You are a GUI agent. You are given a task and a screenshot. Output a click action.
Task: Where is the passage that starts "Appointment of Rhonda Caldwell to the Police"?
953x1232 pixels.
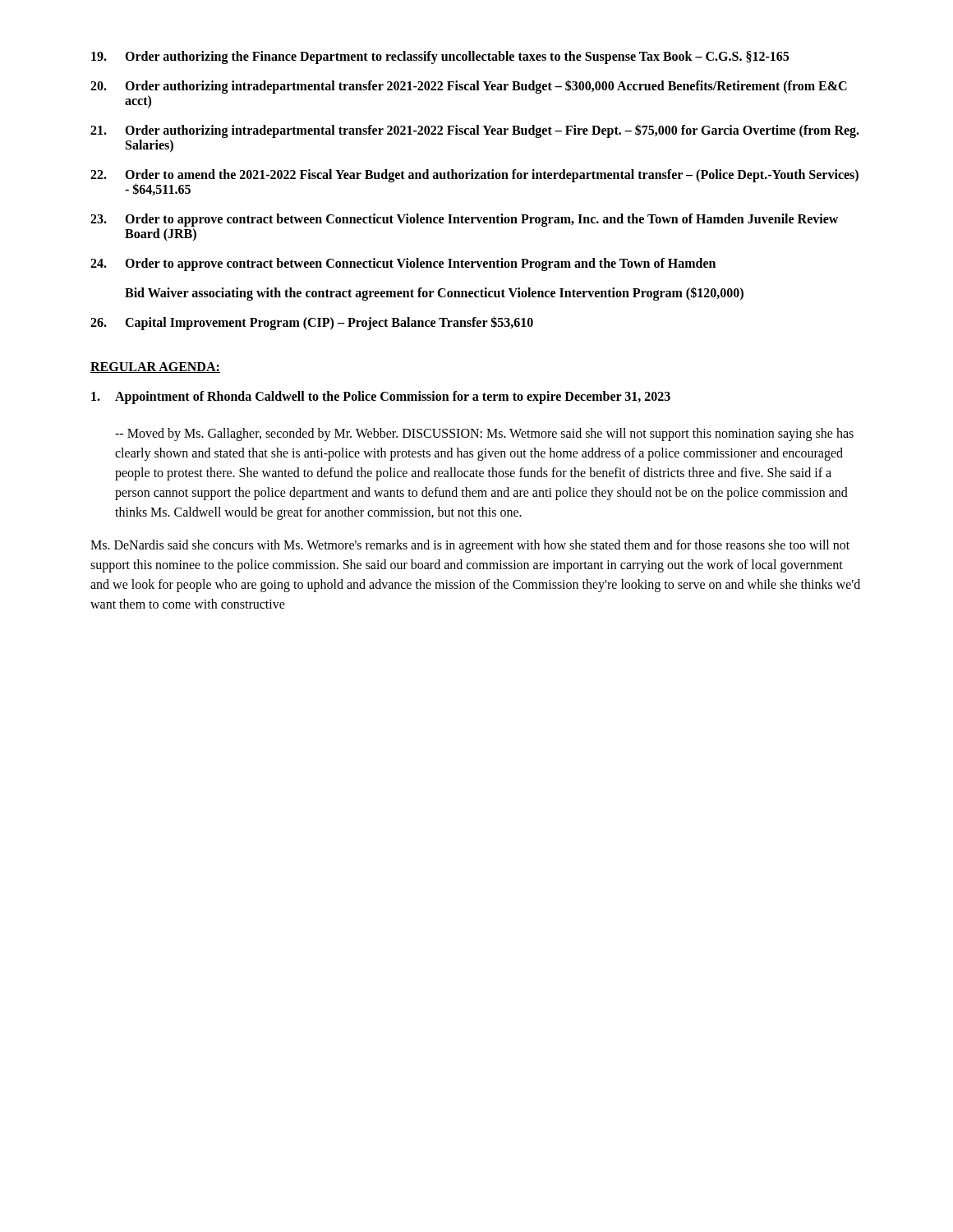(x=381, y=397)
